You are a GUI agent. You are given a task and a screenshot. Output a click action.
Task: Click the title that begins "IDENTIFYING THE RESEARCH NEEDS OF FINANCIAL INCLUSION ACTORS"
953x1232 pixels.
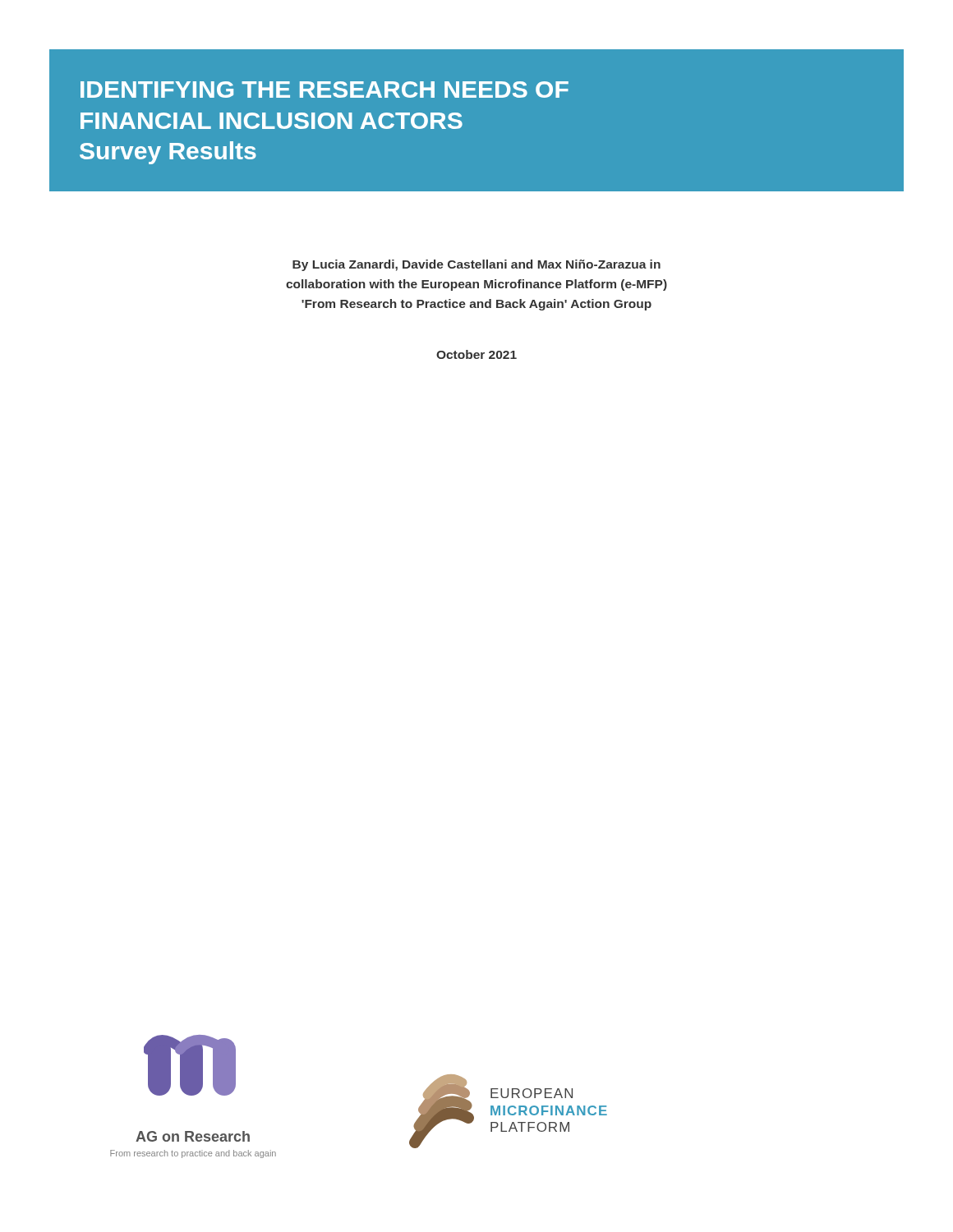pyautogui.click(x=325, y=90)
